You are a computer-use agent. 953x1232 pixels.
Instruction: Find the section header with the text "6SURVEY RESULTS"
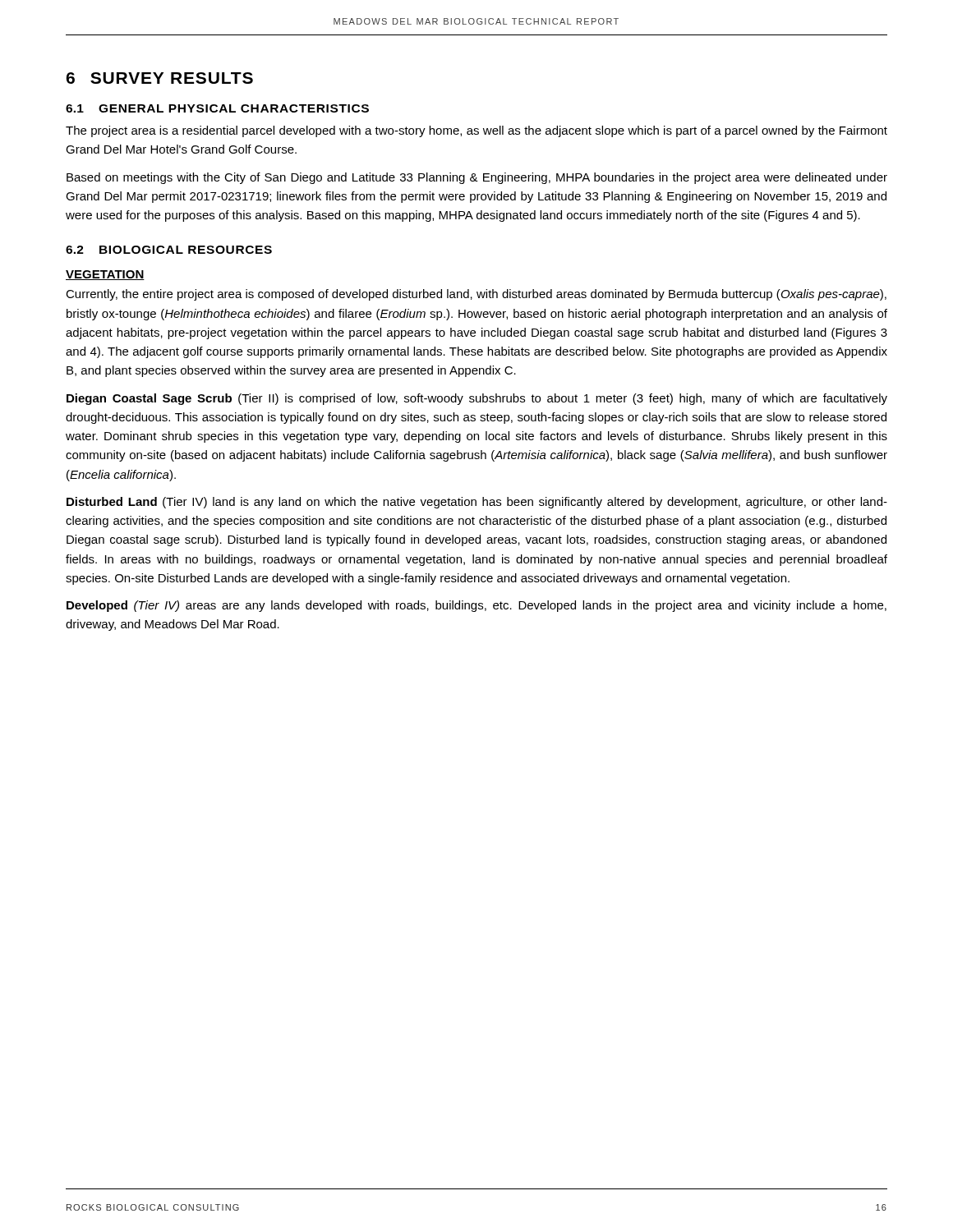click(160, 78)
